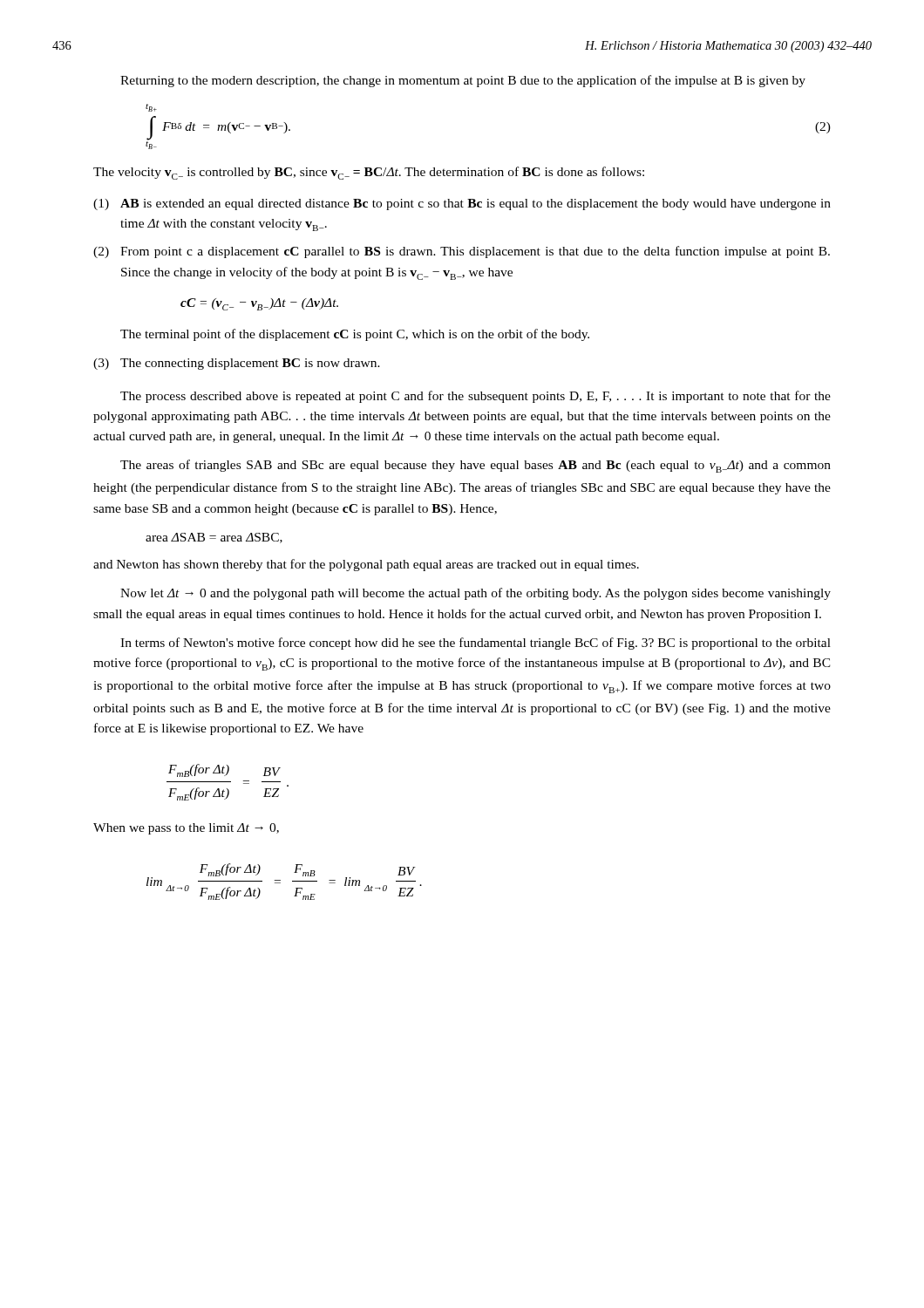
Task: Find the formula that says "tB+ ∫ tB− FBδ dt"
Action: point(151,108)
